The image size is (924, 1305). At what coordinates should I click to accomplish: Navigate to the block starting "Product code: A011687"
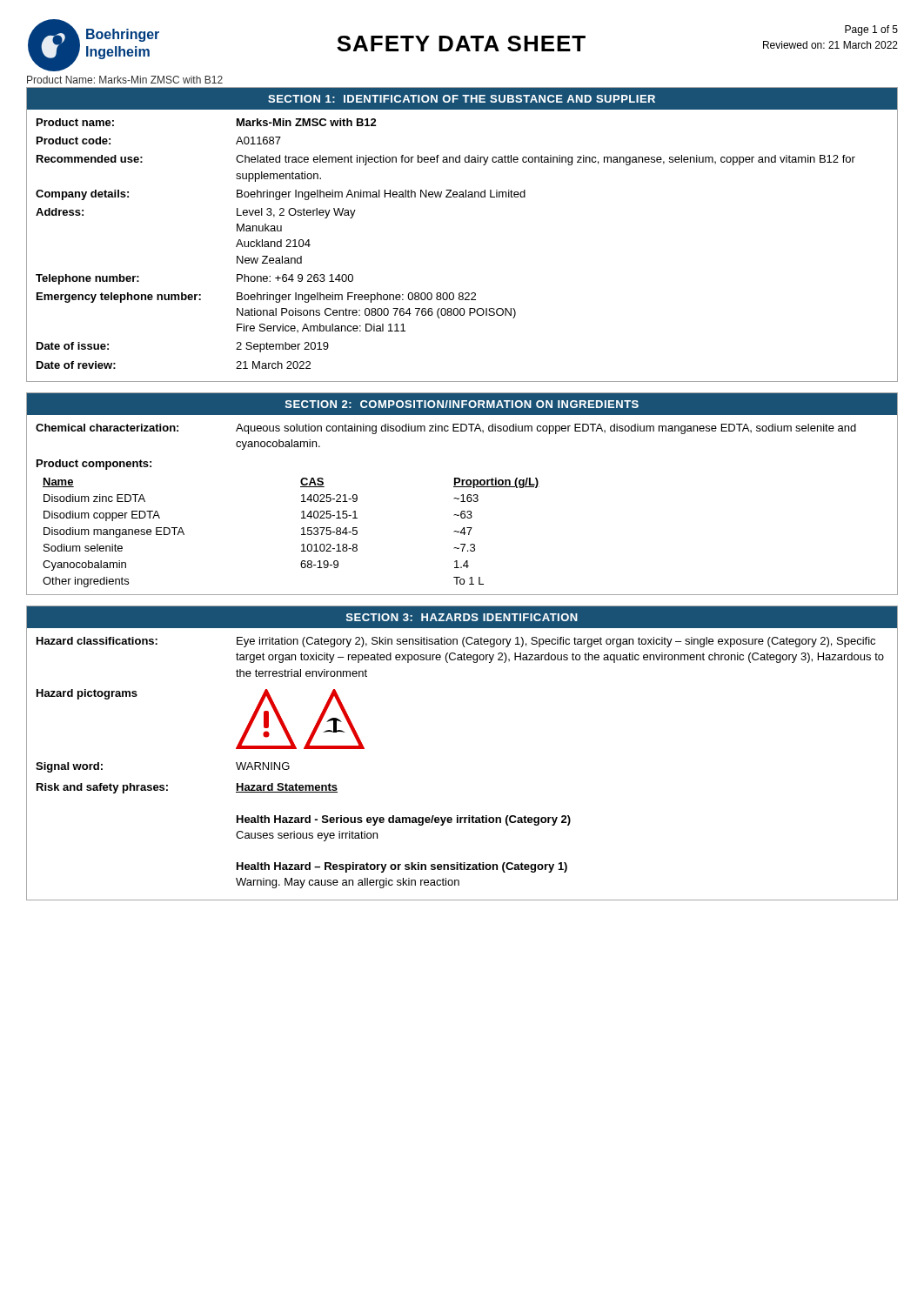(71, 140)
